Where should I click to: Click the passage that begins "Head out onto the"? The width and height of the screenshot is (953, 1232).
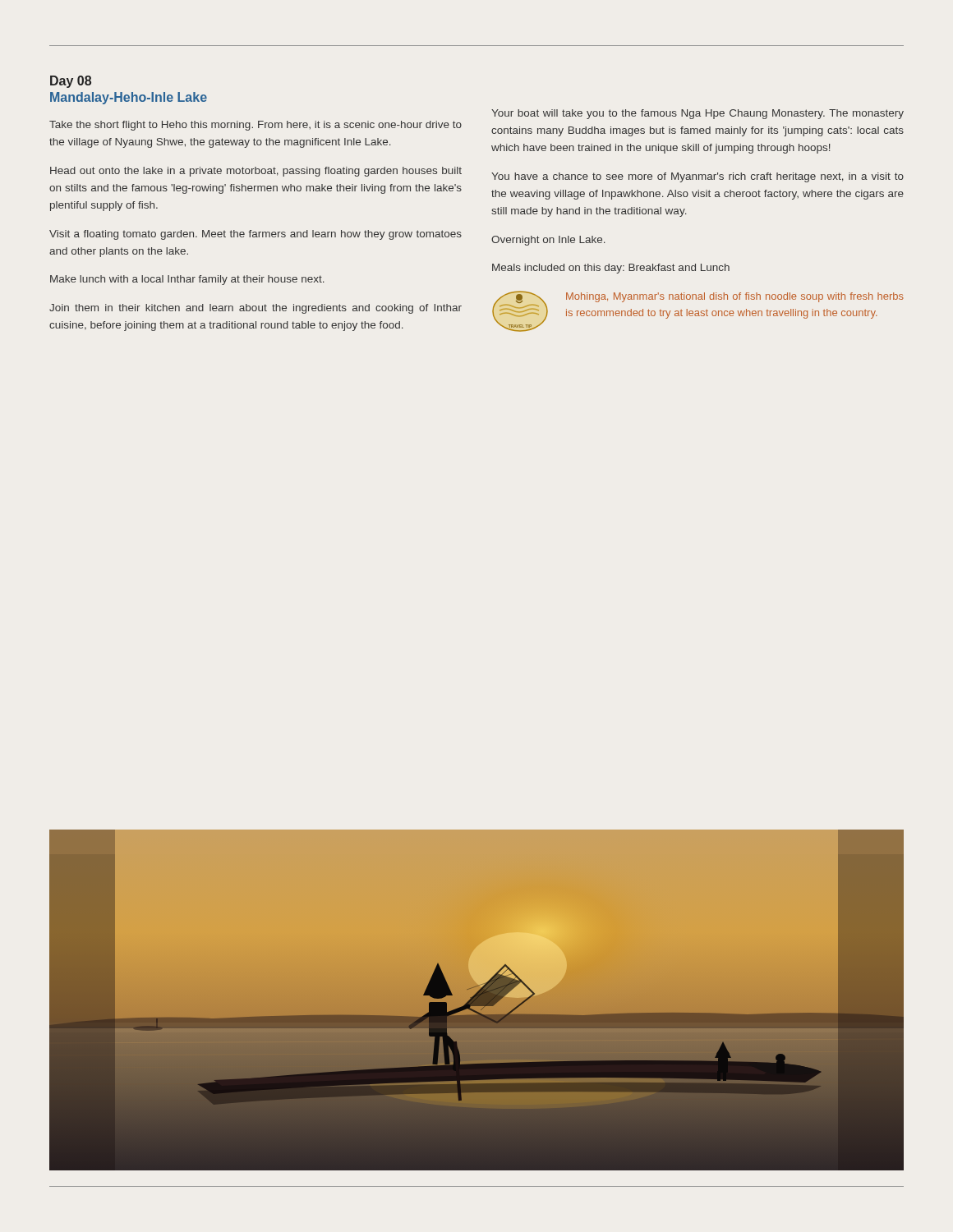[x=255, y=187]
